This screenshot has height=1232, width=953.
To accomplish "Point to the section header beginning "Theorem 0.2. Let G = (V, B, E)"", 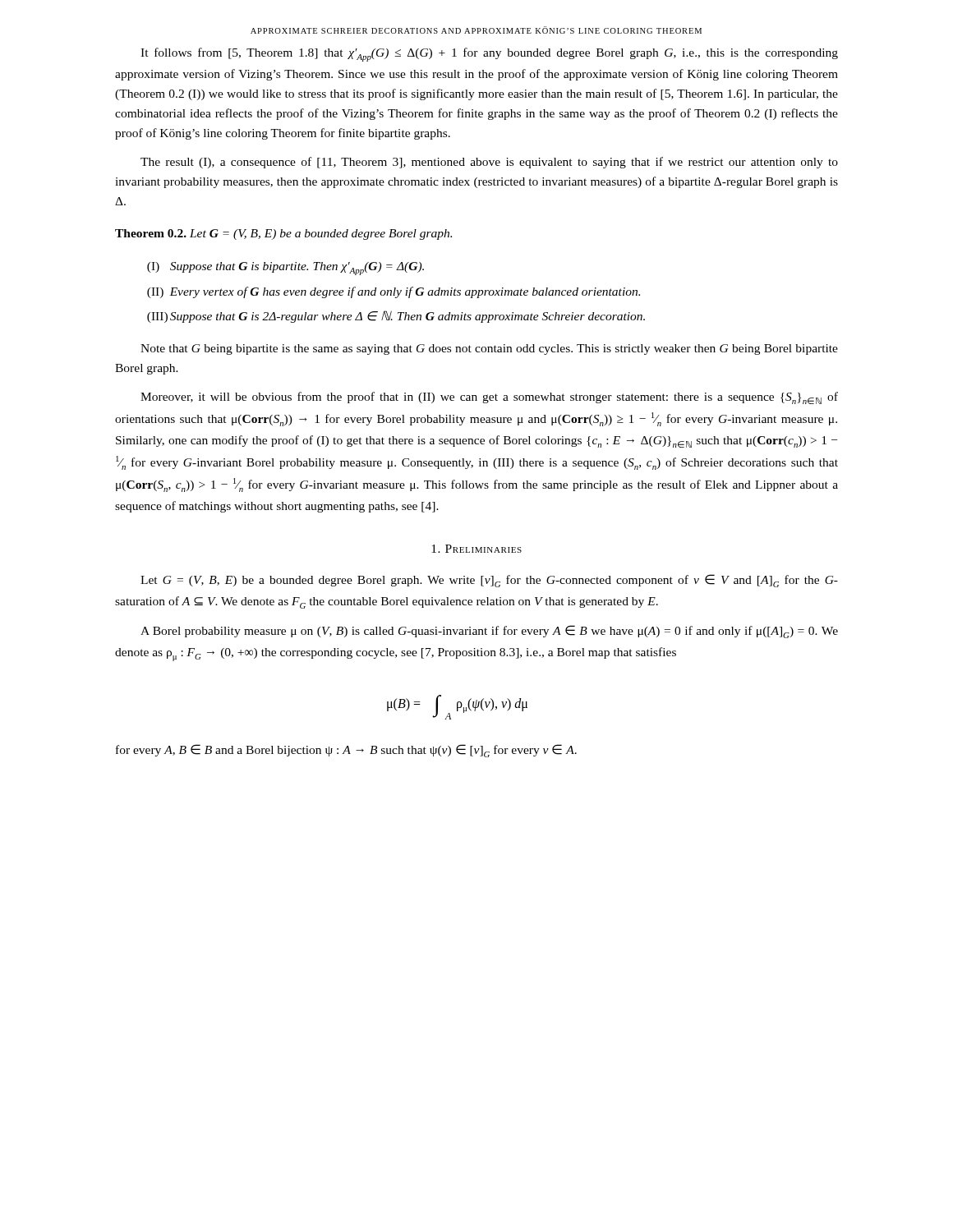I will 283,234.
